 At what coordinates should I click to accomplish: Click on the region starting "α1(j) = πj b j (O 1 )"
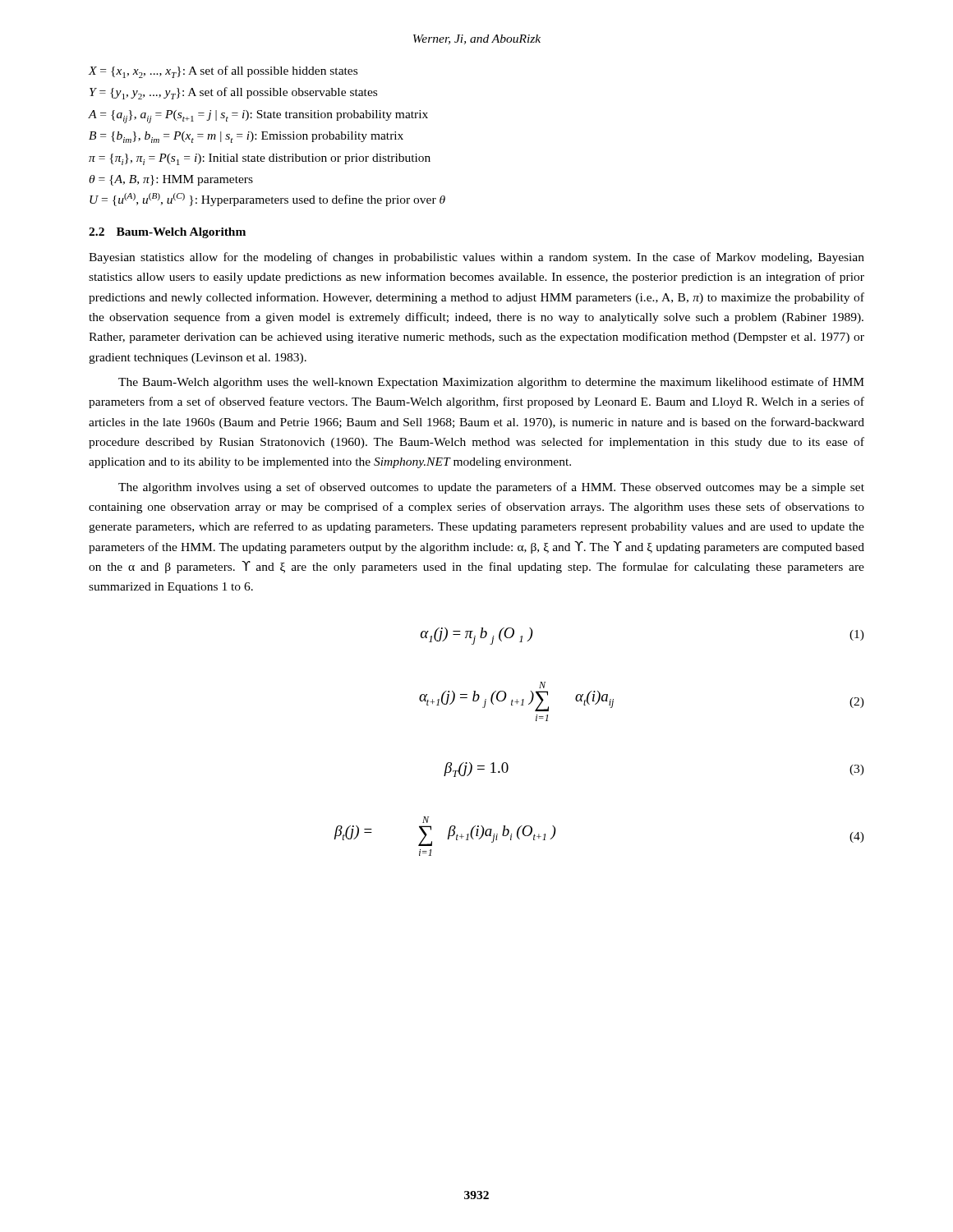[470, 636]
